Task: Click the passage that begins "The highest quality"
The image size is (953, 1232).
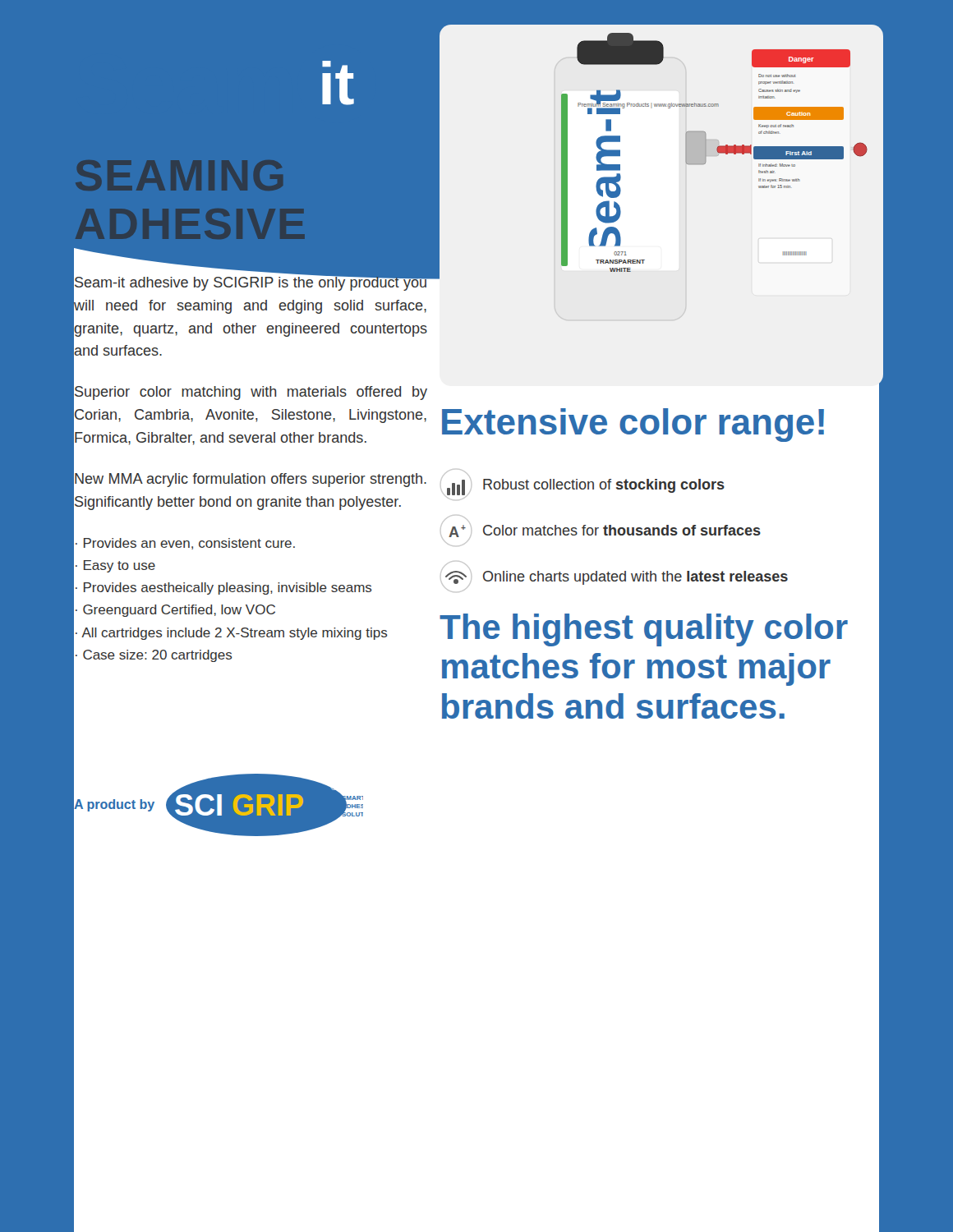Action: click(644, 667)
